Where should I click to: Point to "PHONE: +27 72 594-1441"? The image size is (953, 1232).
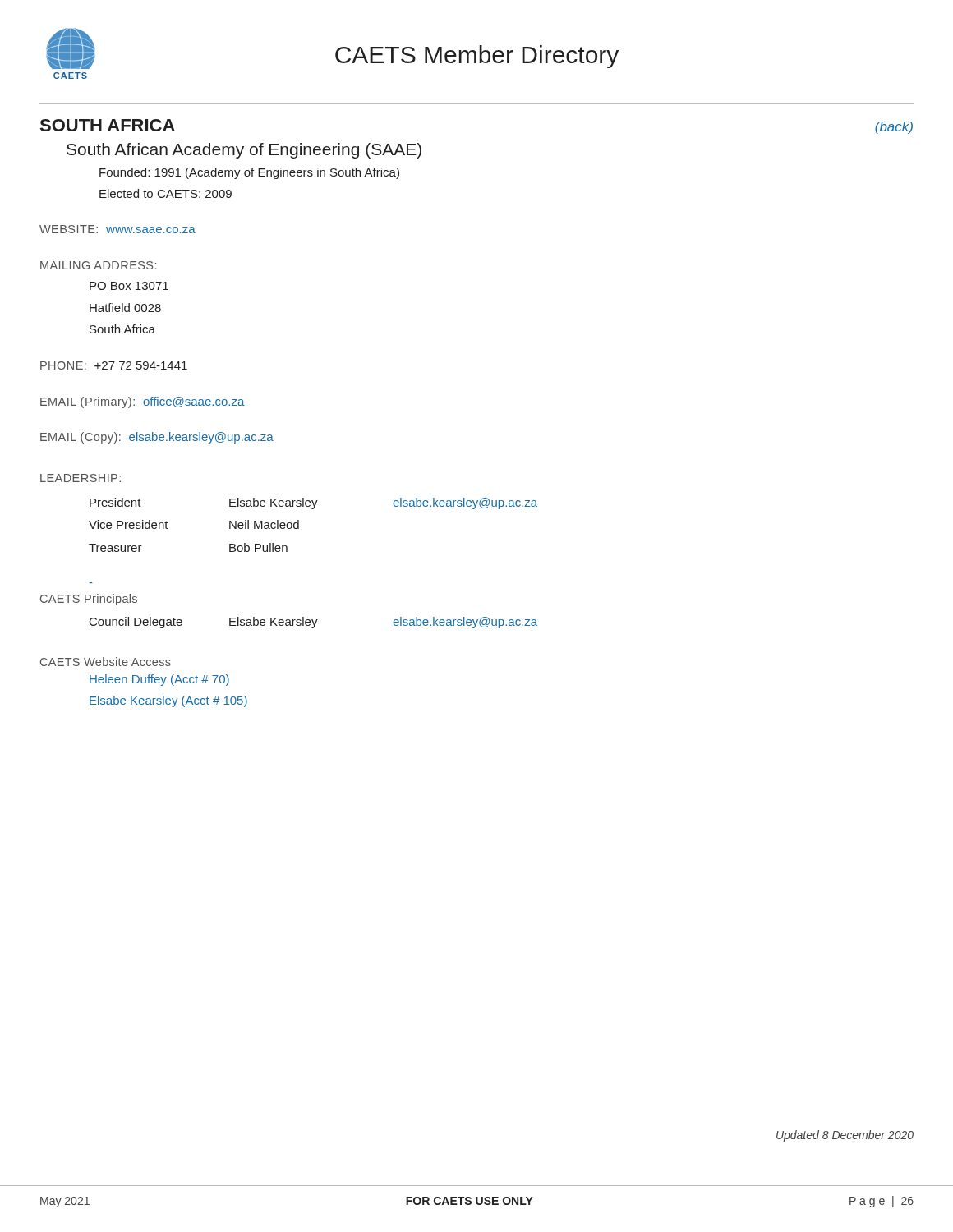114,365
